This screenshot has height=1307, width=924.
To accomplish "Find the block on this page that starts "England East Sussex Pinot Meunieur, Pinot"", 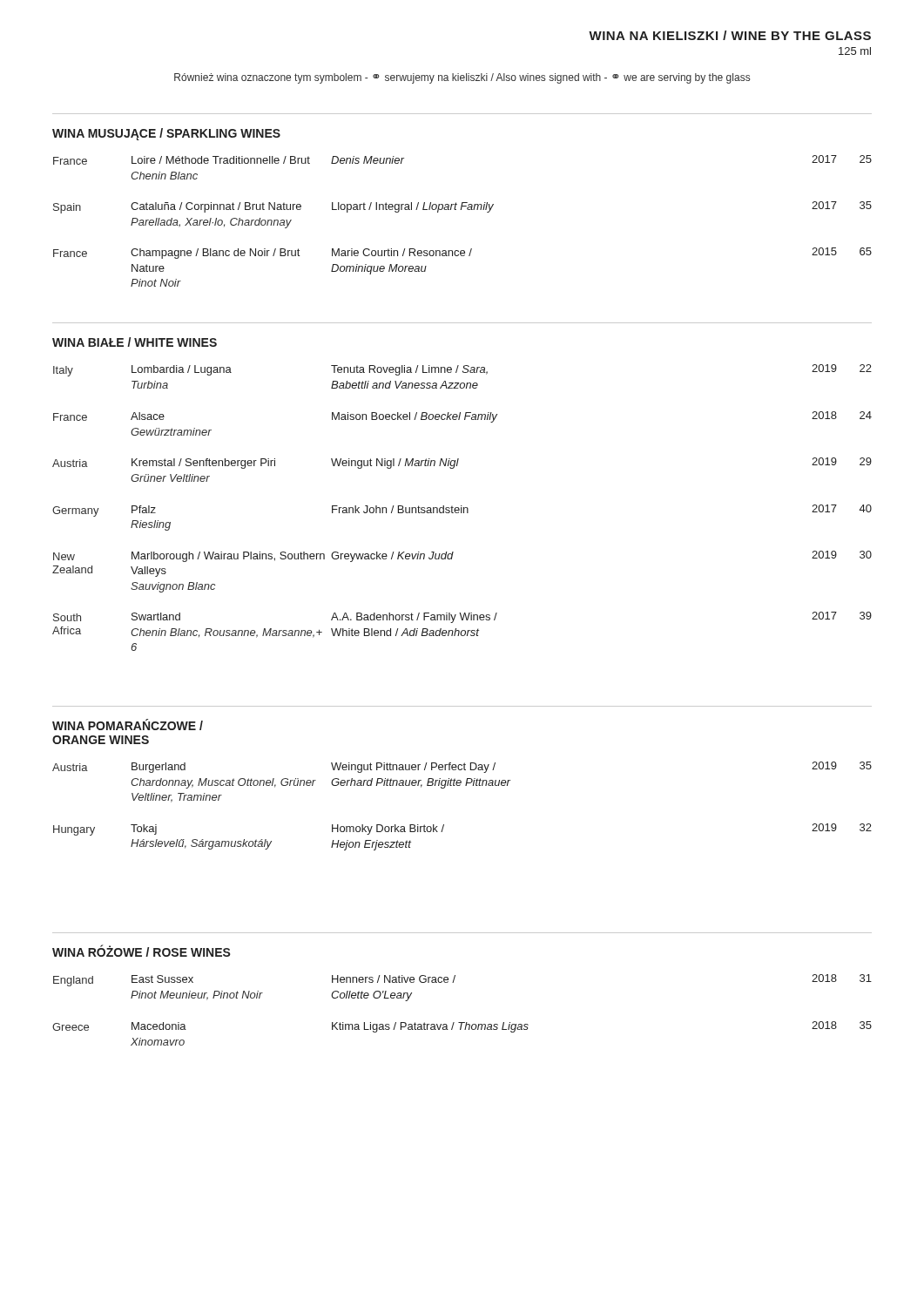I will 462,987.
